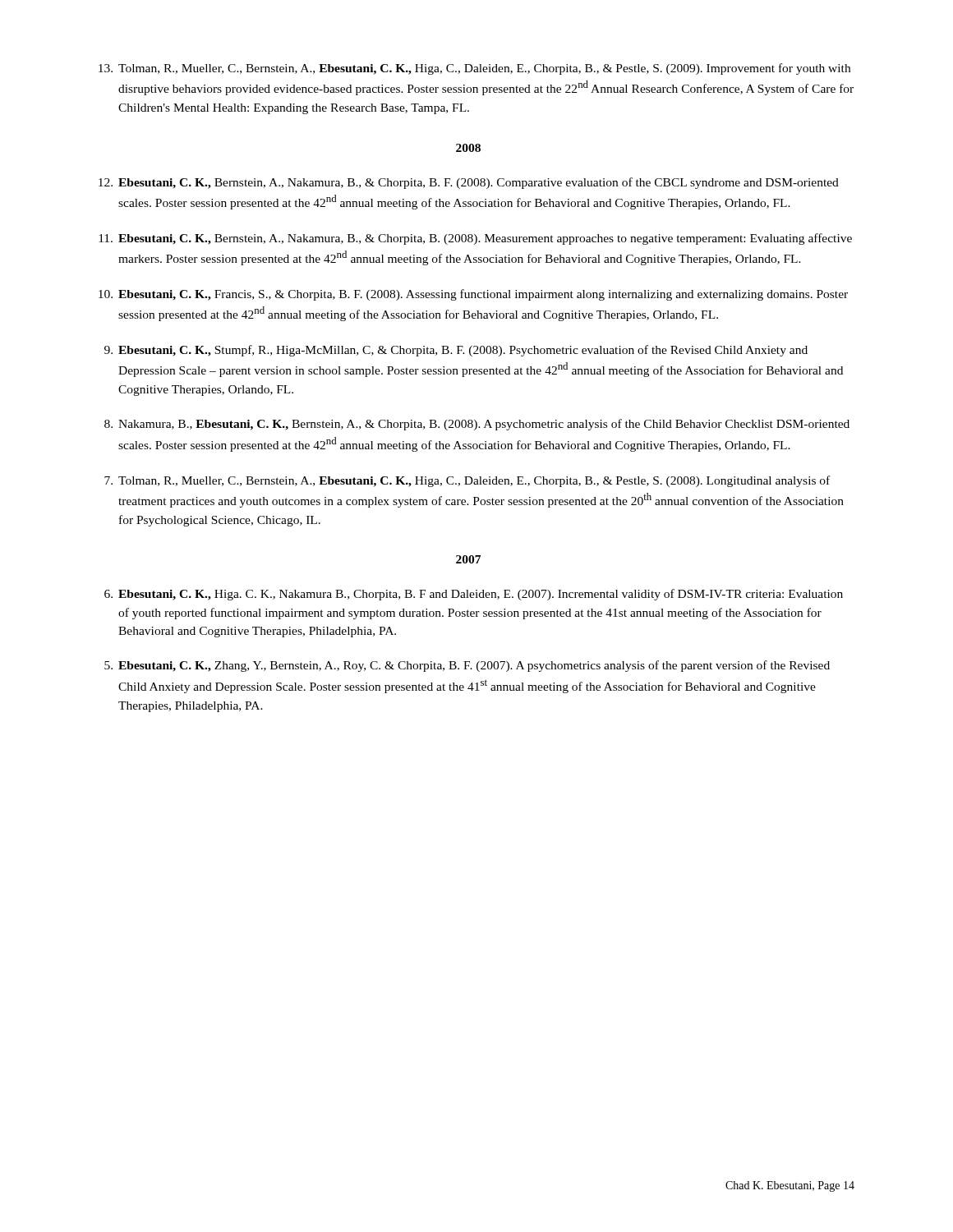
Task: Select the region starting "5. Ebesutani, C. K., Zhang, Y., Bernstein, A.,"
Action: (x=468, y=686)
